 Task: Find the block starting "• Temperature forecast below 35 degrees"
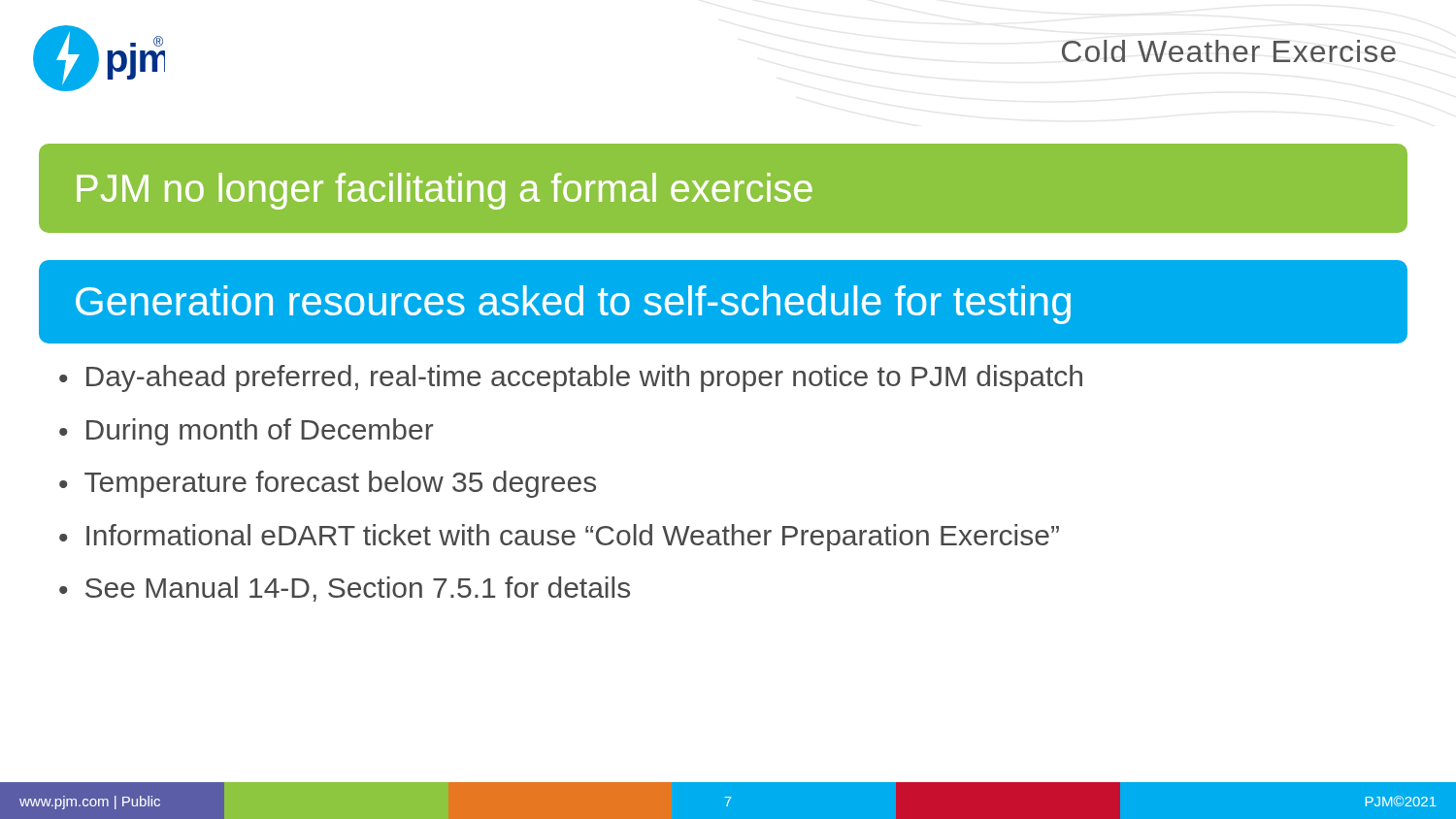tap(328, 483)
